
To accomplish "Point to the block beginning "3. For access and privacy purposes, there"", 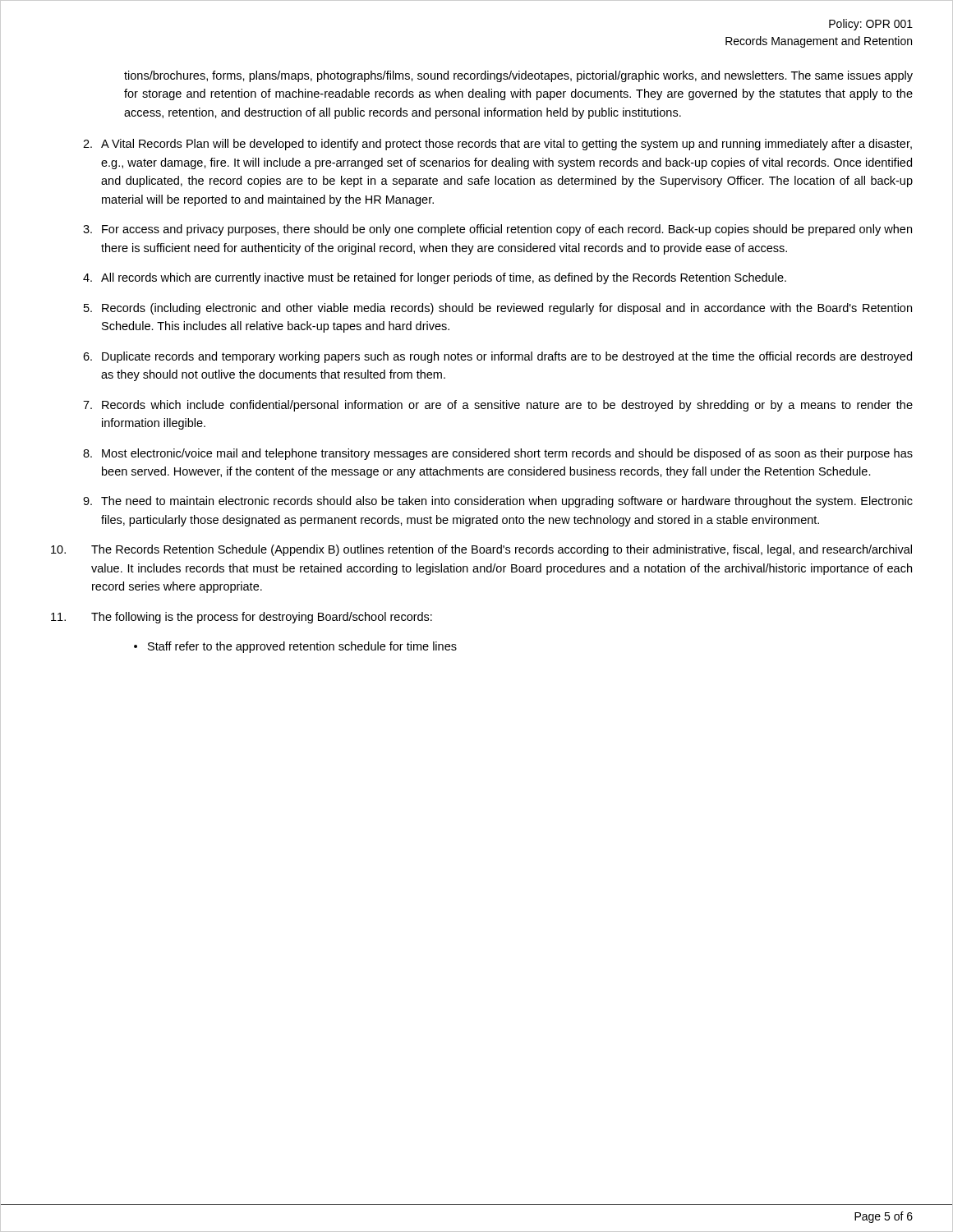I will click(481, 239).
